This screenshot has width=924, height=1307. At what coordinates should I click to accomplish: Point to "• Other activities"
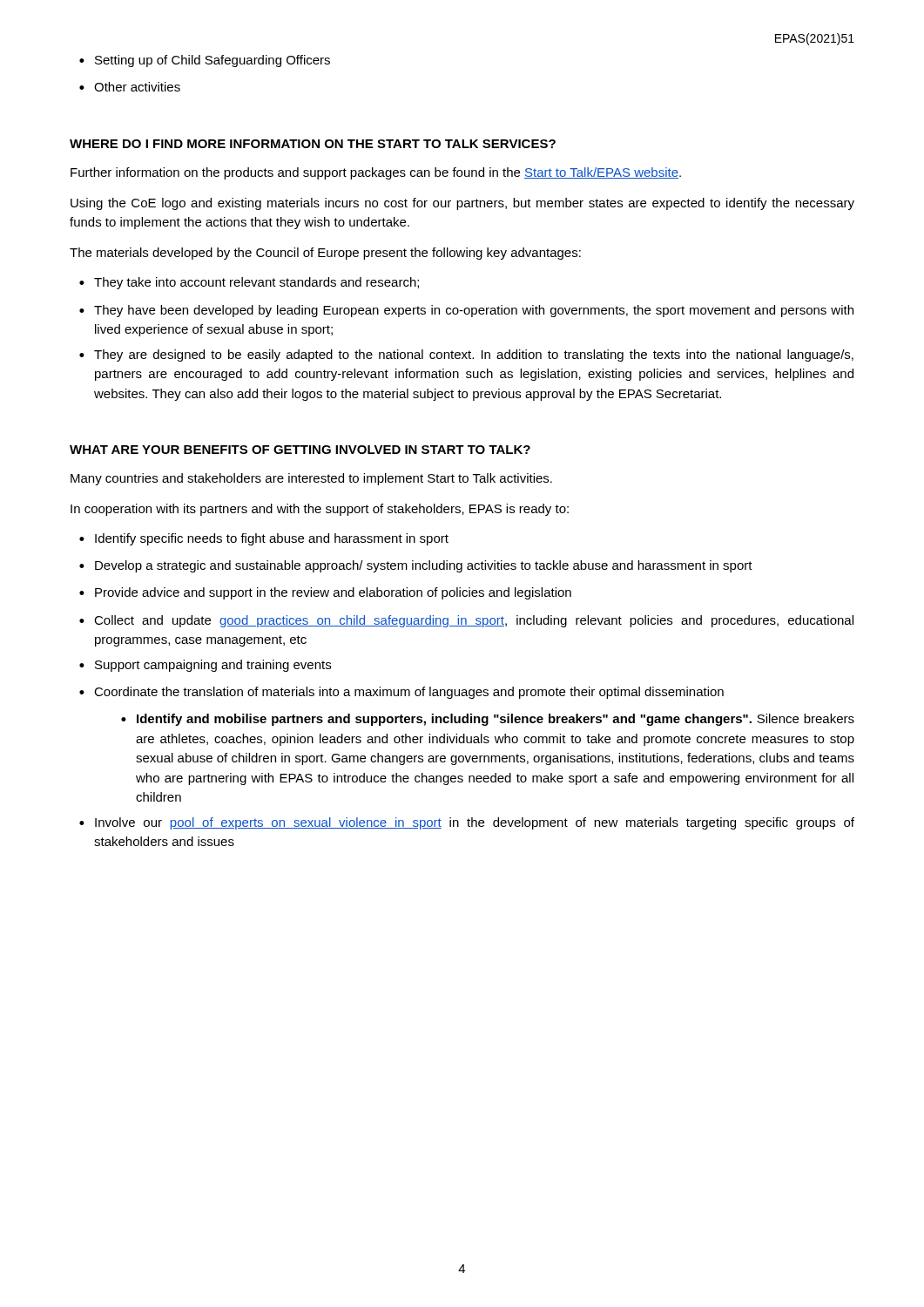(x=130, y=87)
